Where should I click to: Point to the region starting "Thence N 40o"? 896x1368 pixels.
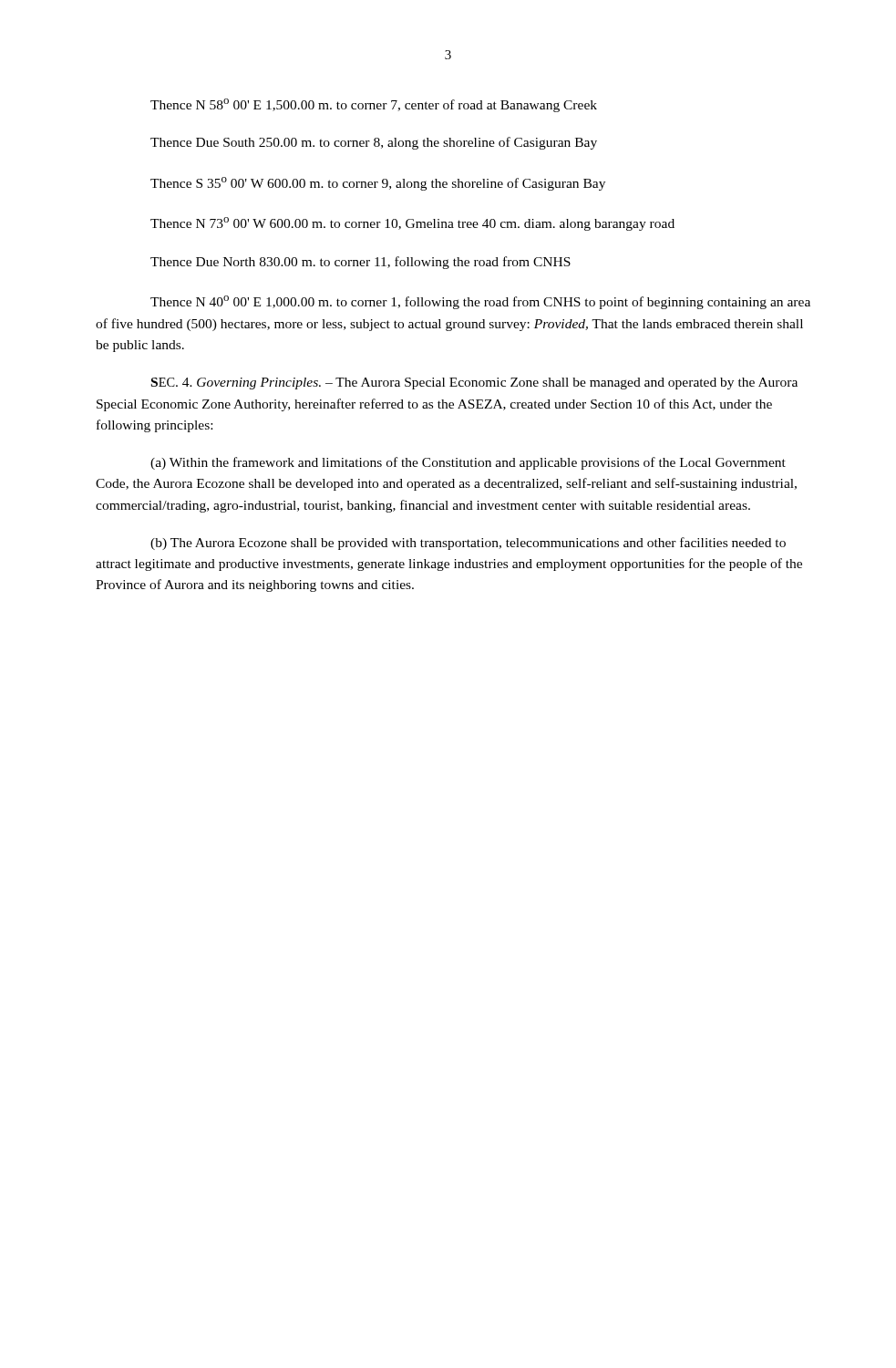pyautogui.click(x=453, y=321)
